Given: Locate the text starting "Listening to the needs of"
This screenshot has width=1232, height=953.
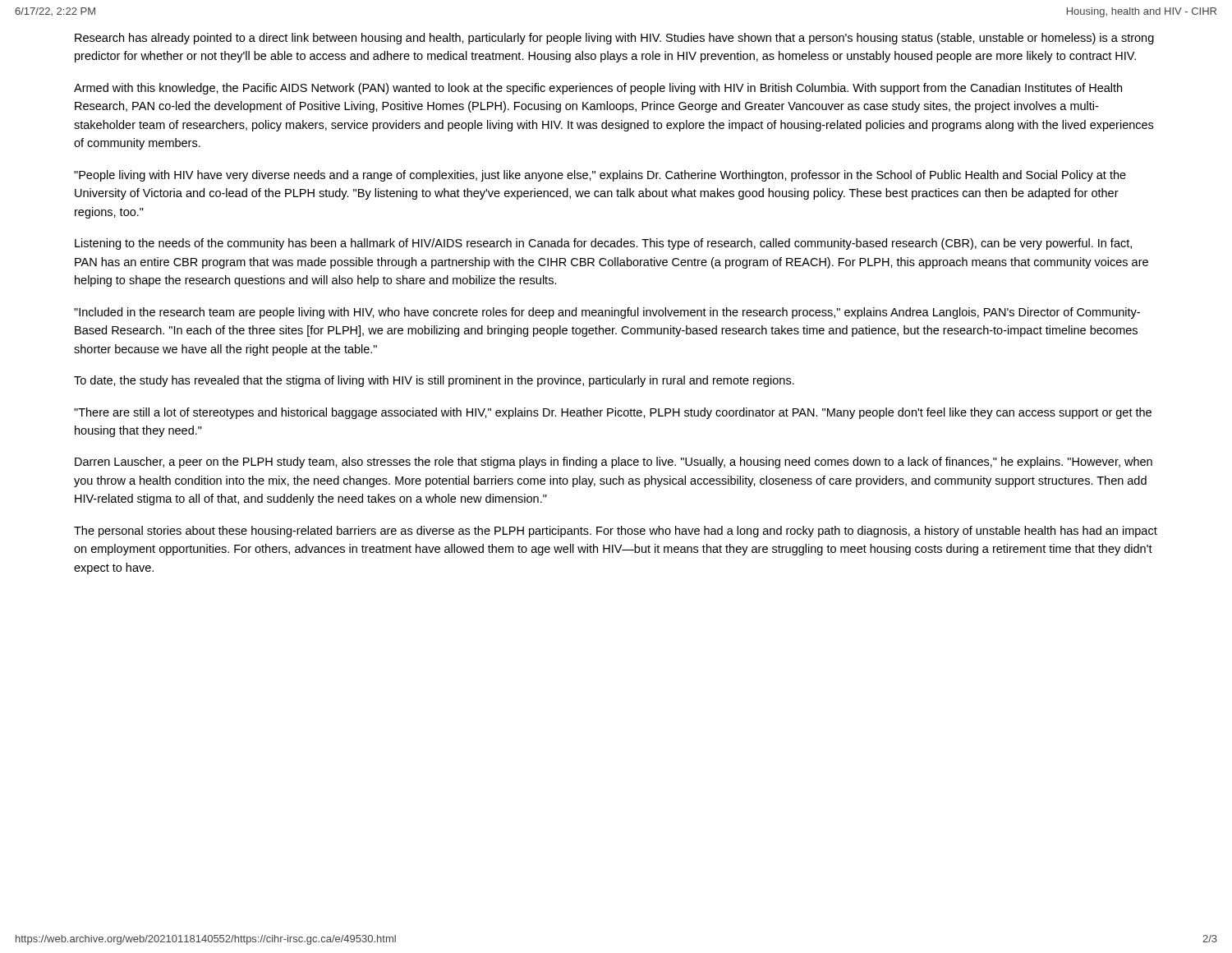Looking at the screenshot, I should coord(611,262).
